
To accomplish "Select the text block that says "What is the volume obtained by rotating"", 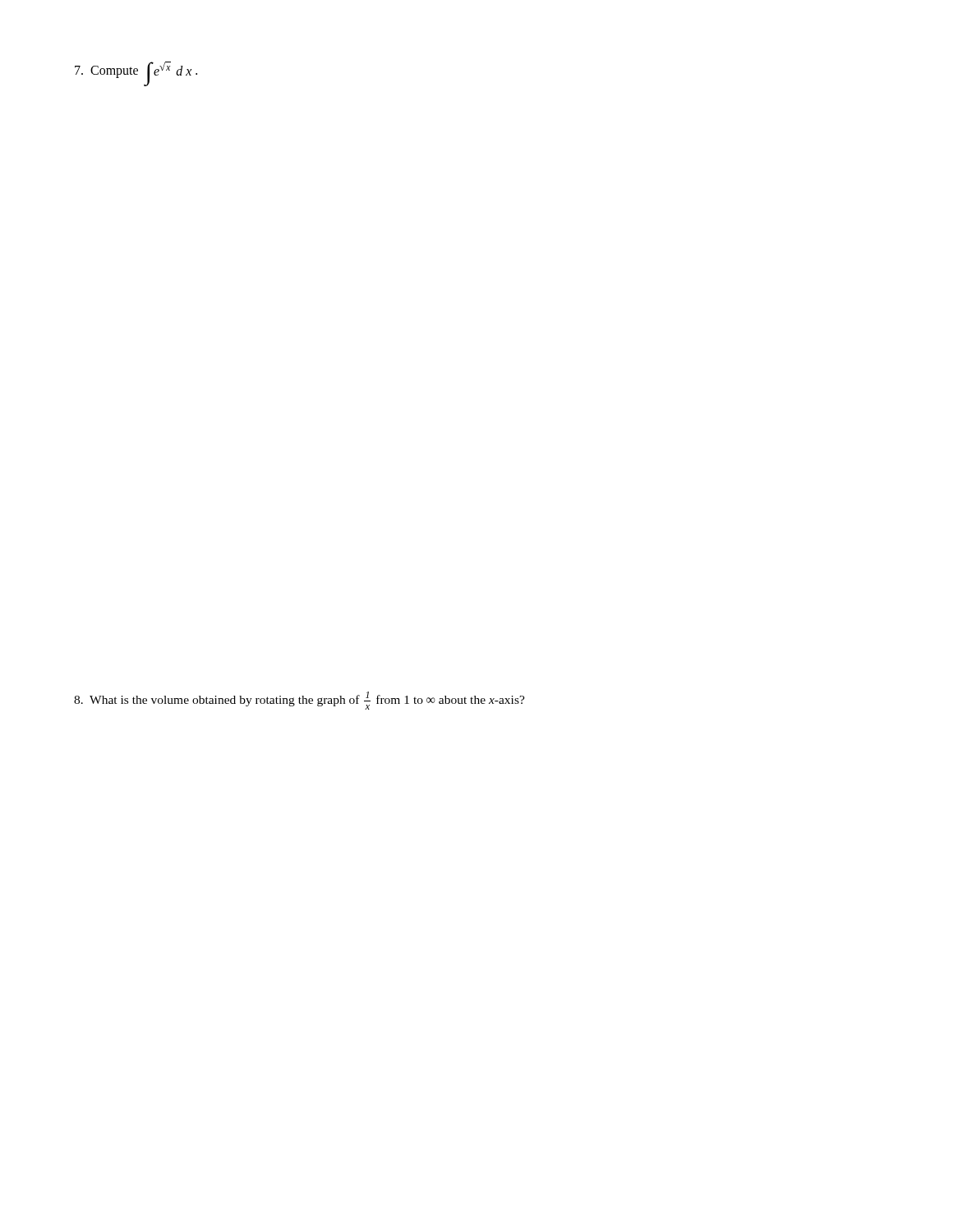I will [x=299, y=701].
